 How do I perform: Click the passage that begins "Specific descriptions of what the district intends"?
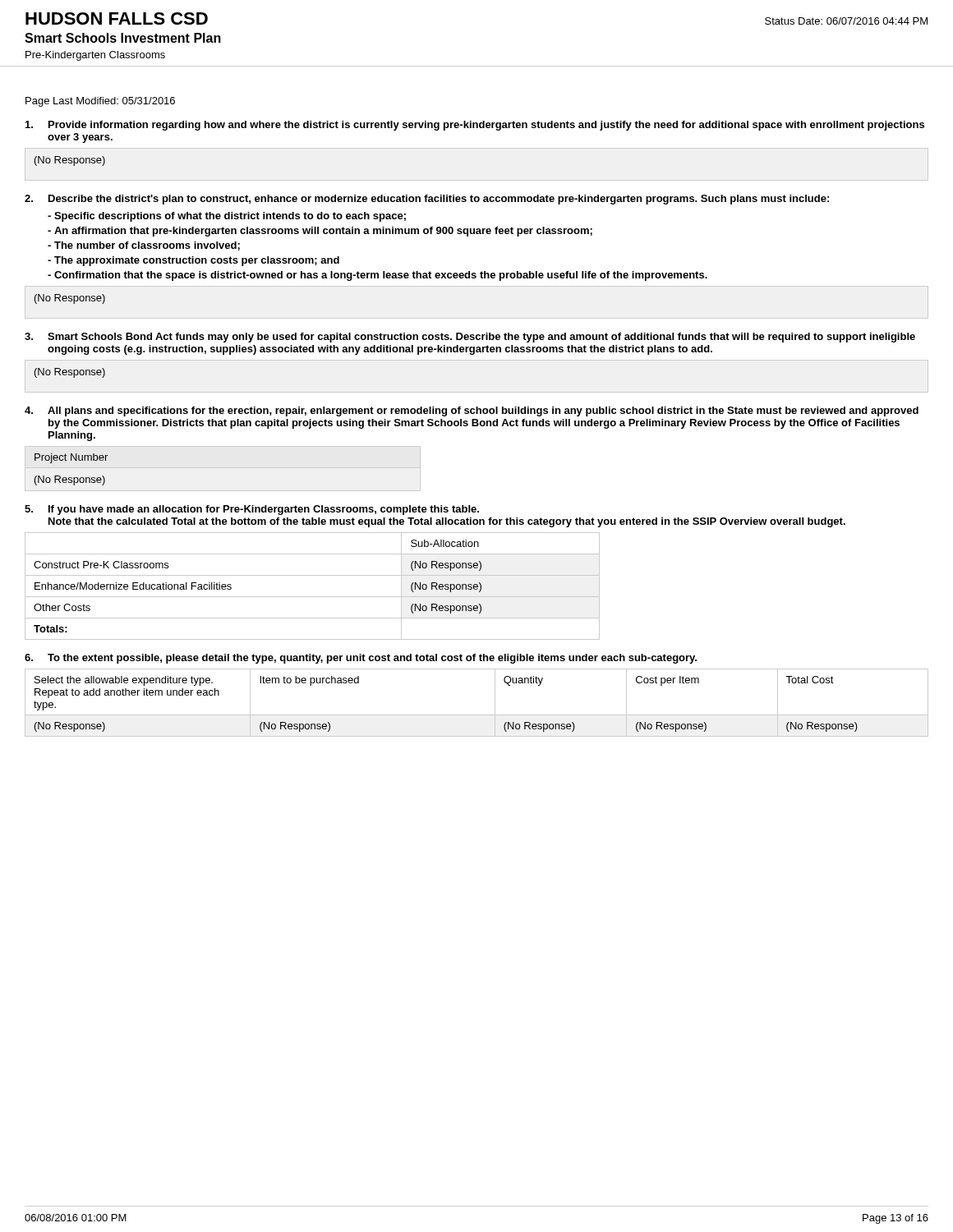[x=230, y=216]
